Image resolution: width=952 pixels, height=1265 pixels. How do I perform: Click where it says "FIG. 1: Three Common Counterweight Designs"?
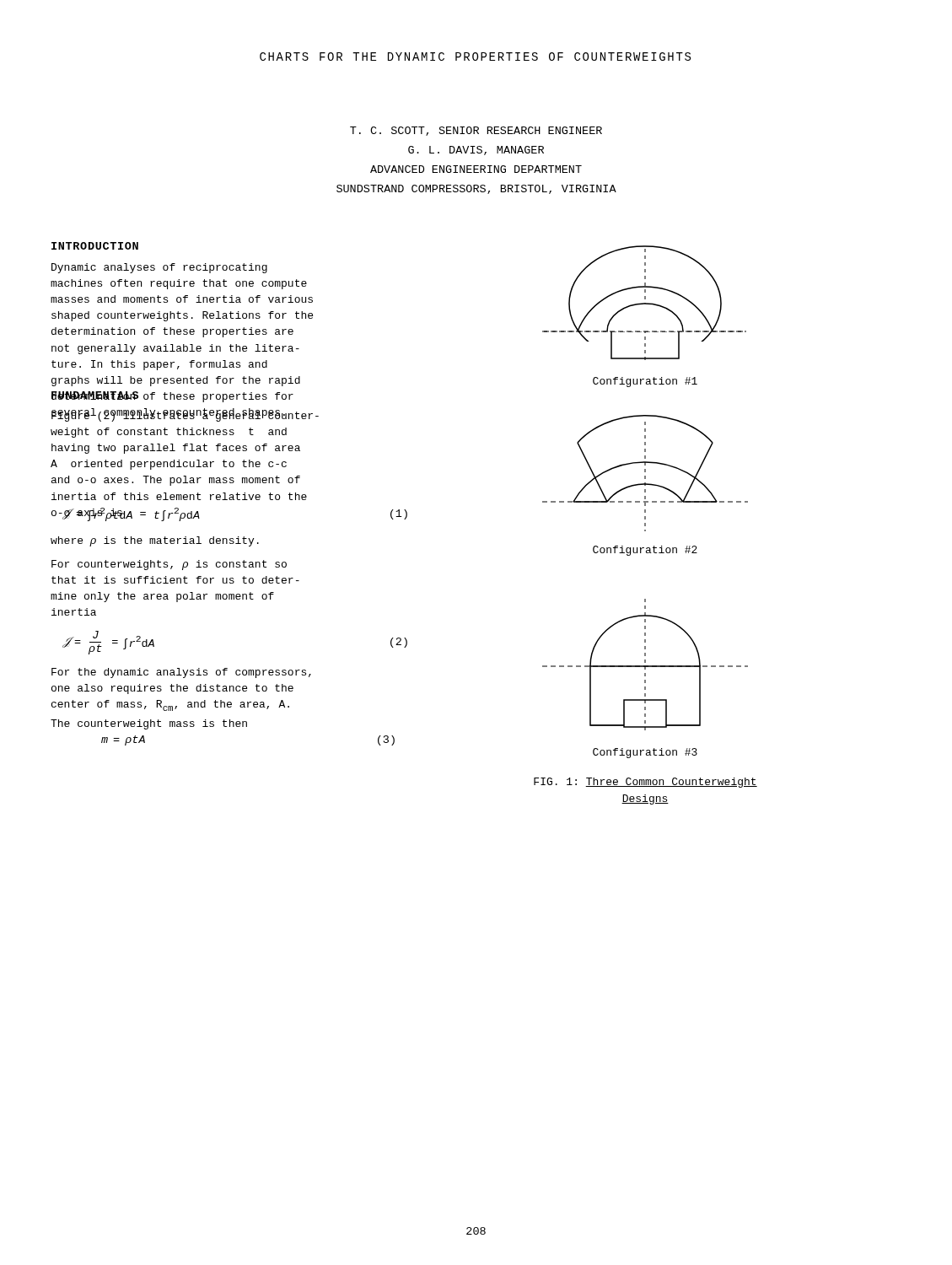645,790
